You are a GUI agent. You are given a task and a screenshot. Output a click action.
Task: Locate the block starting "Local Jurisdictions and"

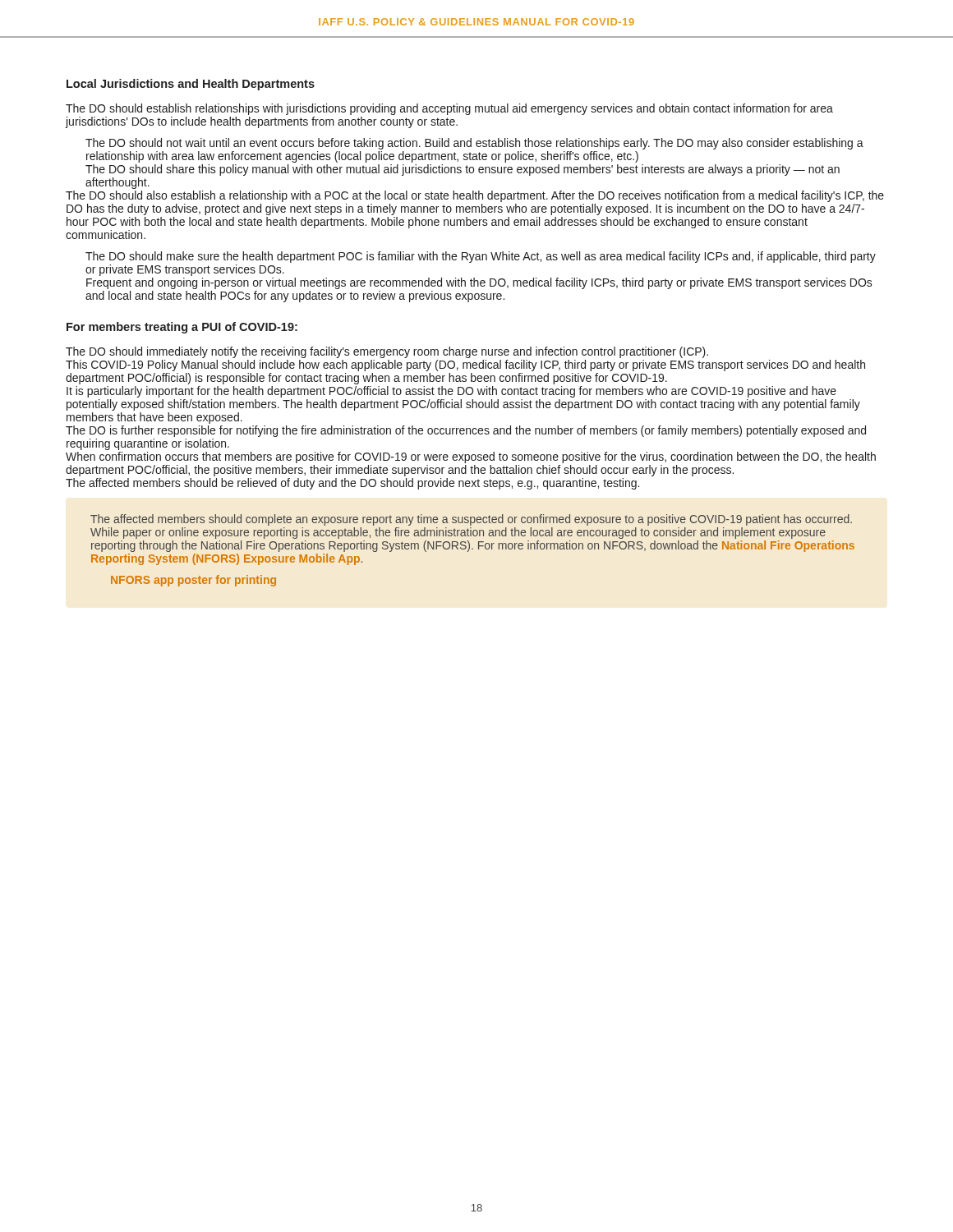pyautogui.click(x=190, y=84)
